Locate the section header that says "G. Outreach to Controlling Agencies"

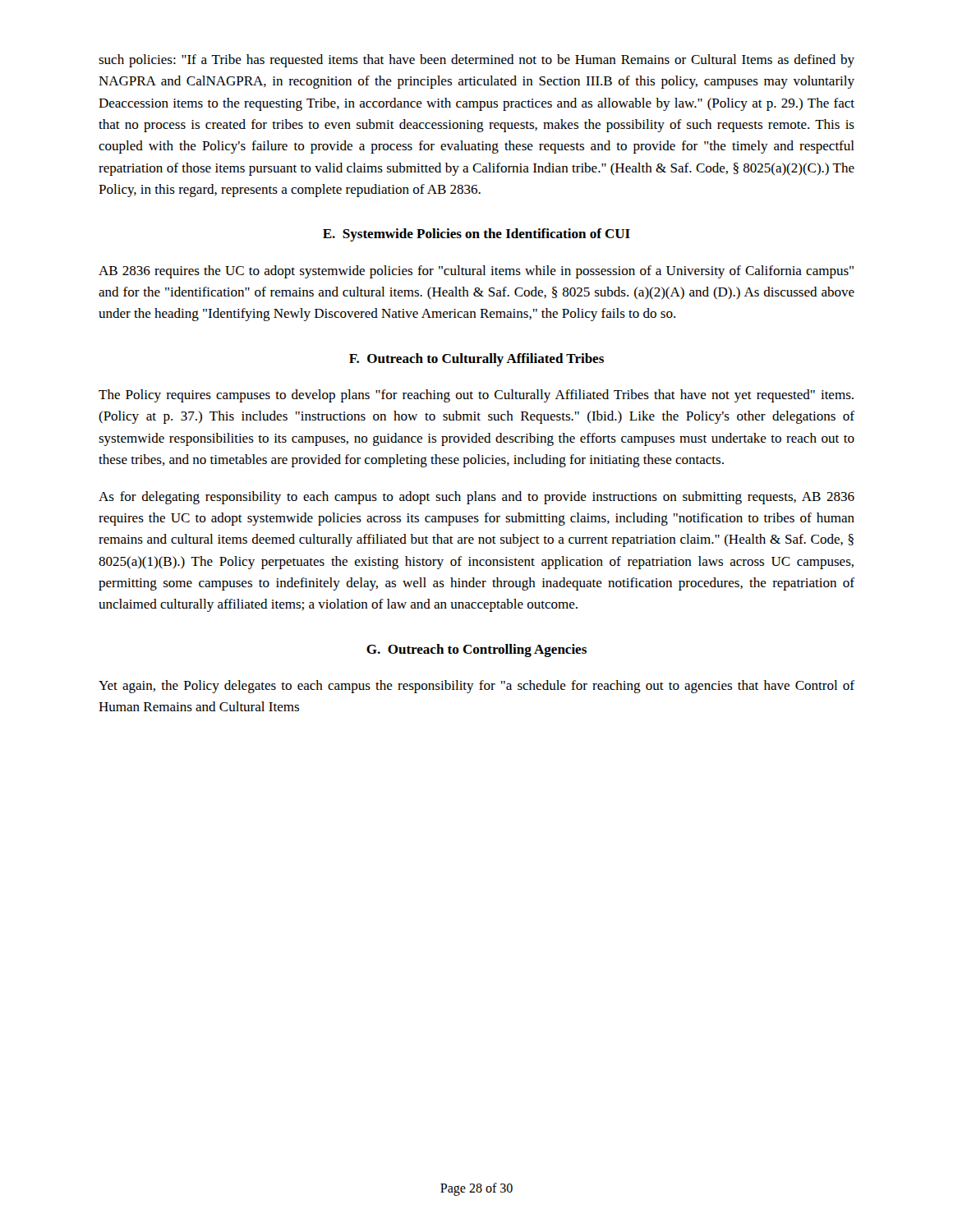pyautogui.click(x=476, y=649)
